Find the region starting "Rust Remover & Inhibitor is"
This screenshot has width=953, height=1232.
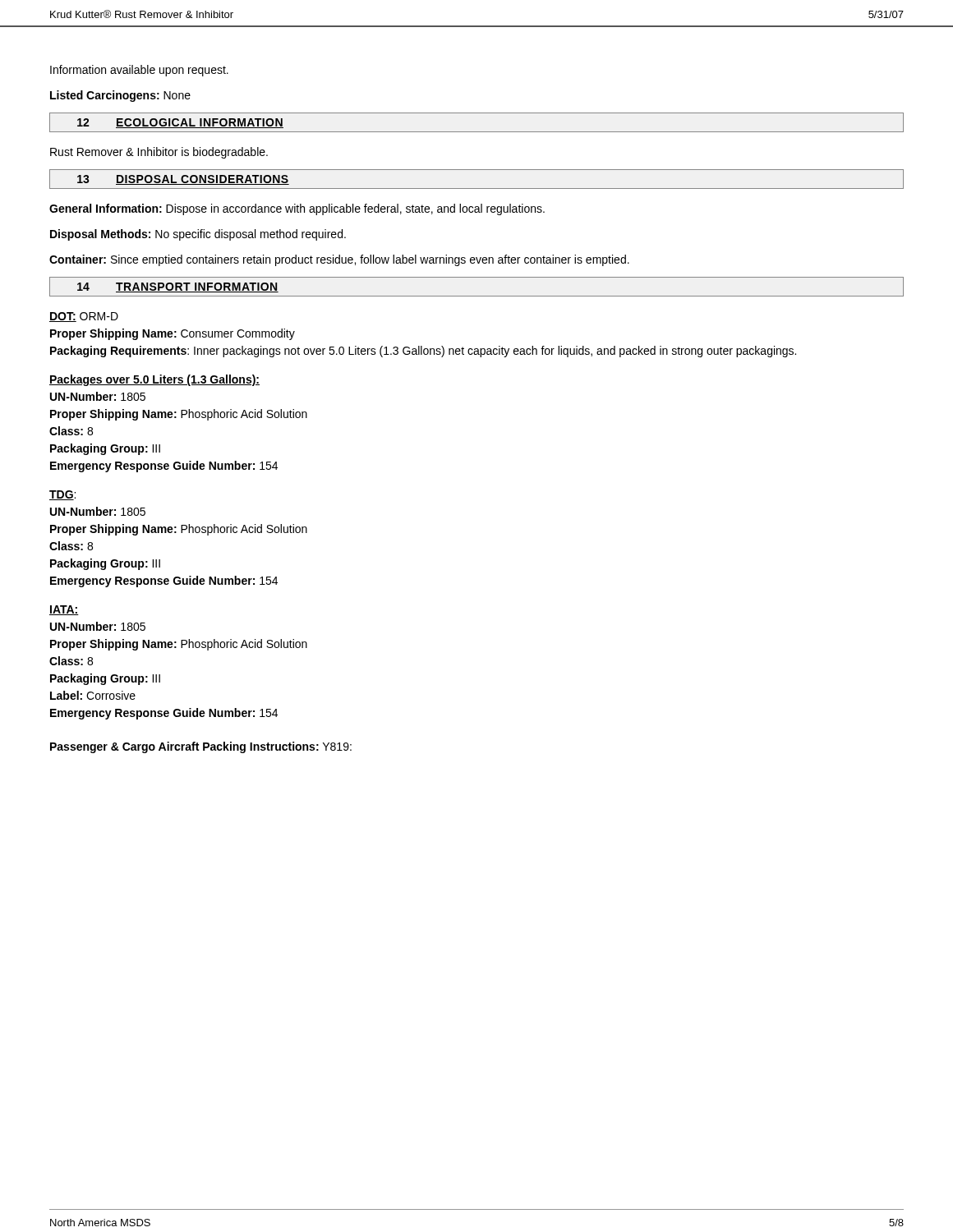[x=159, y=152]
